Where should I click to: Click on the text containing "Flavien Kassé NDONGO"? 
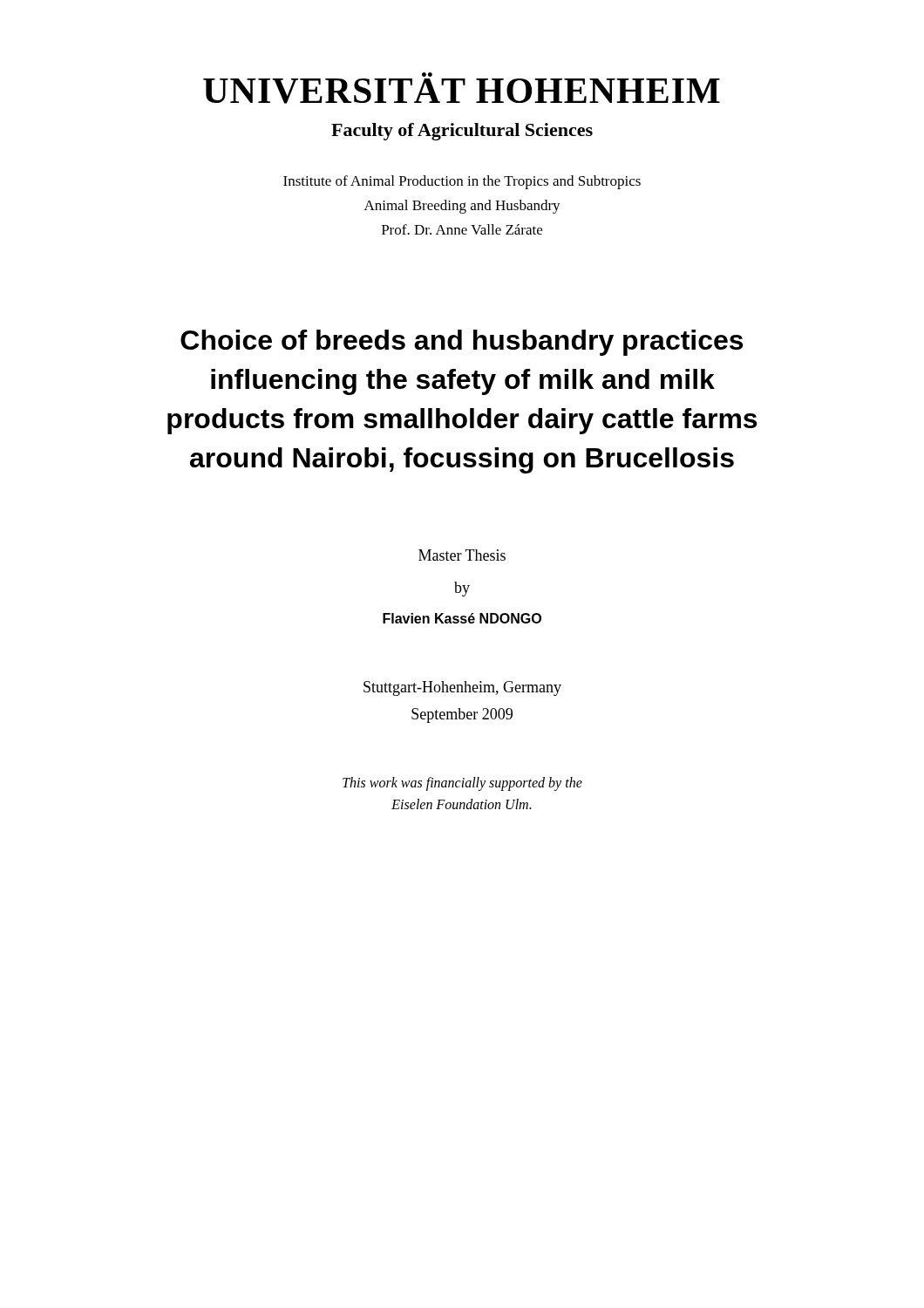click(462, 619)
